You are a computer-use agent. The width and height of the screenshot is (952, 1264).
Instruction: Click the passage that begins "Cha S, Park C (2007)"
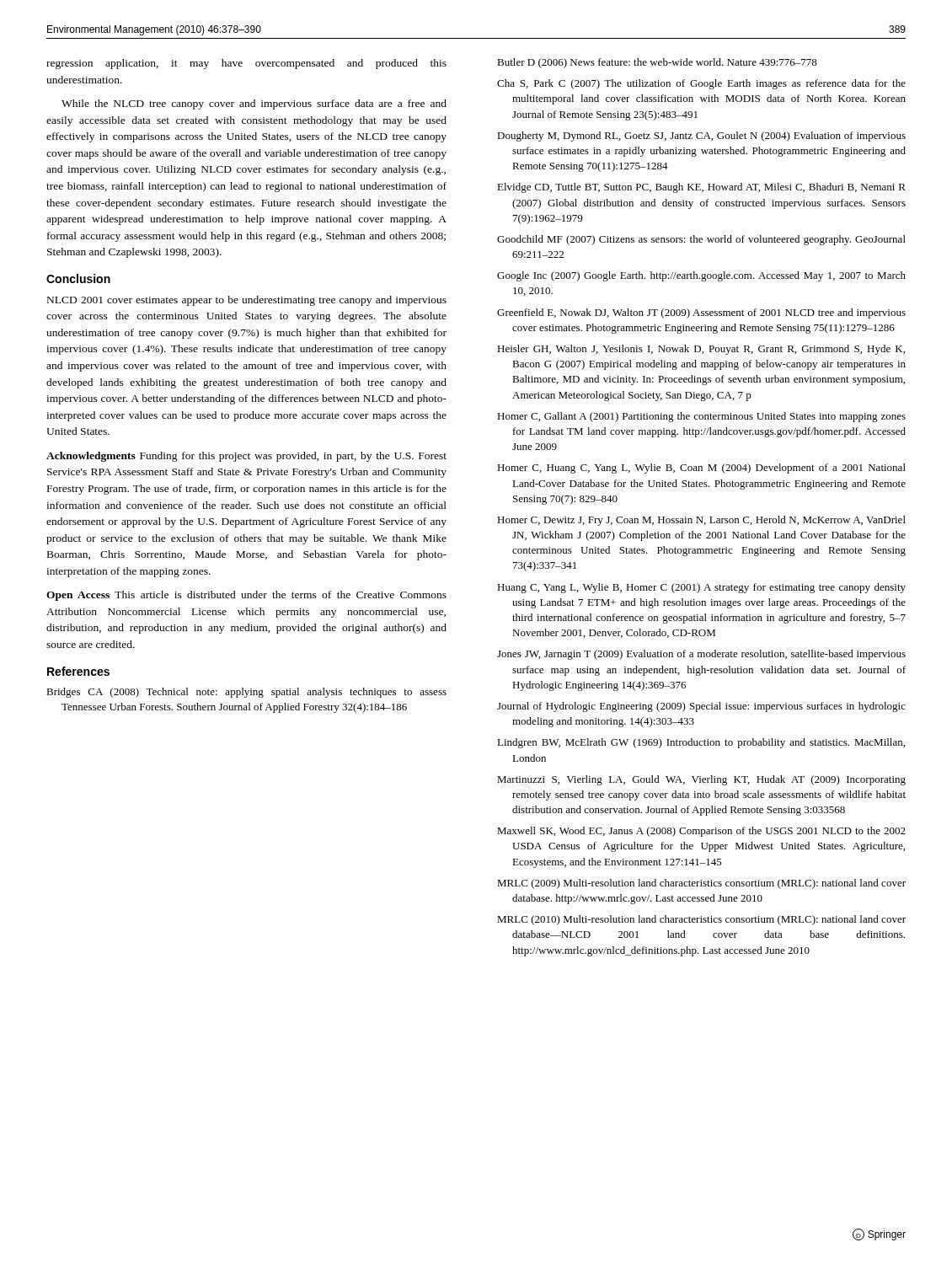(x=701, y=98)
